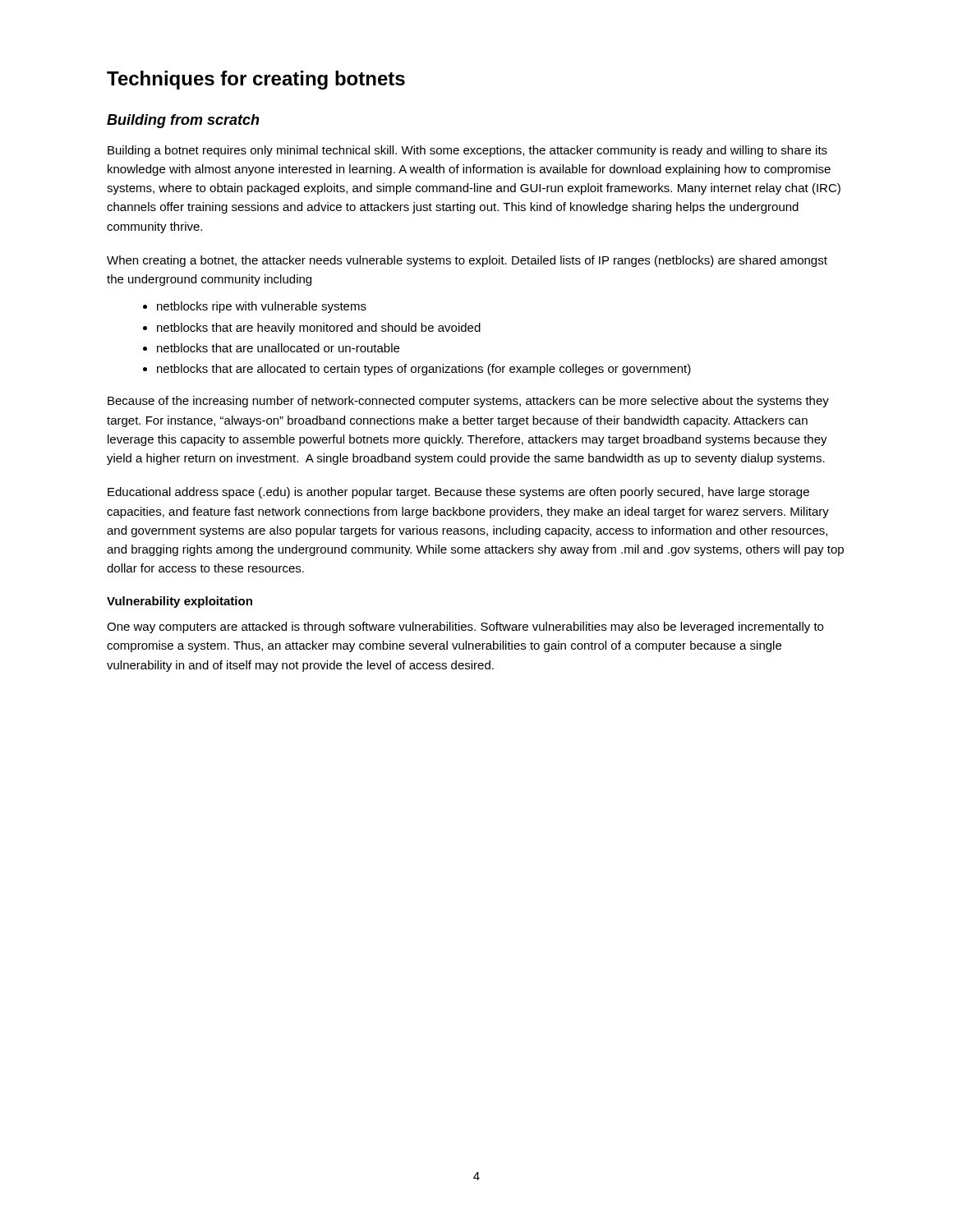This screenshot has width=953, height=1232.
Task: Locate the text block that says "Because of the increasing number of"
Action: tap(468, 429)
